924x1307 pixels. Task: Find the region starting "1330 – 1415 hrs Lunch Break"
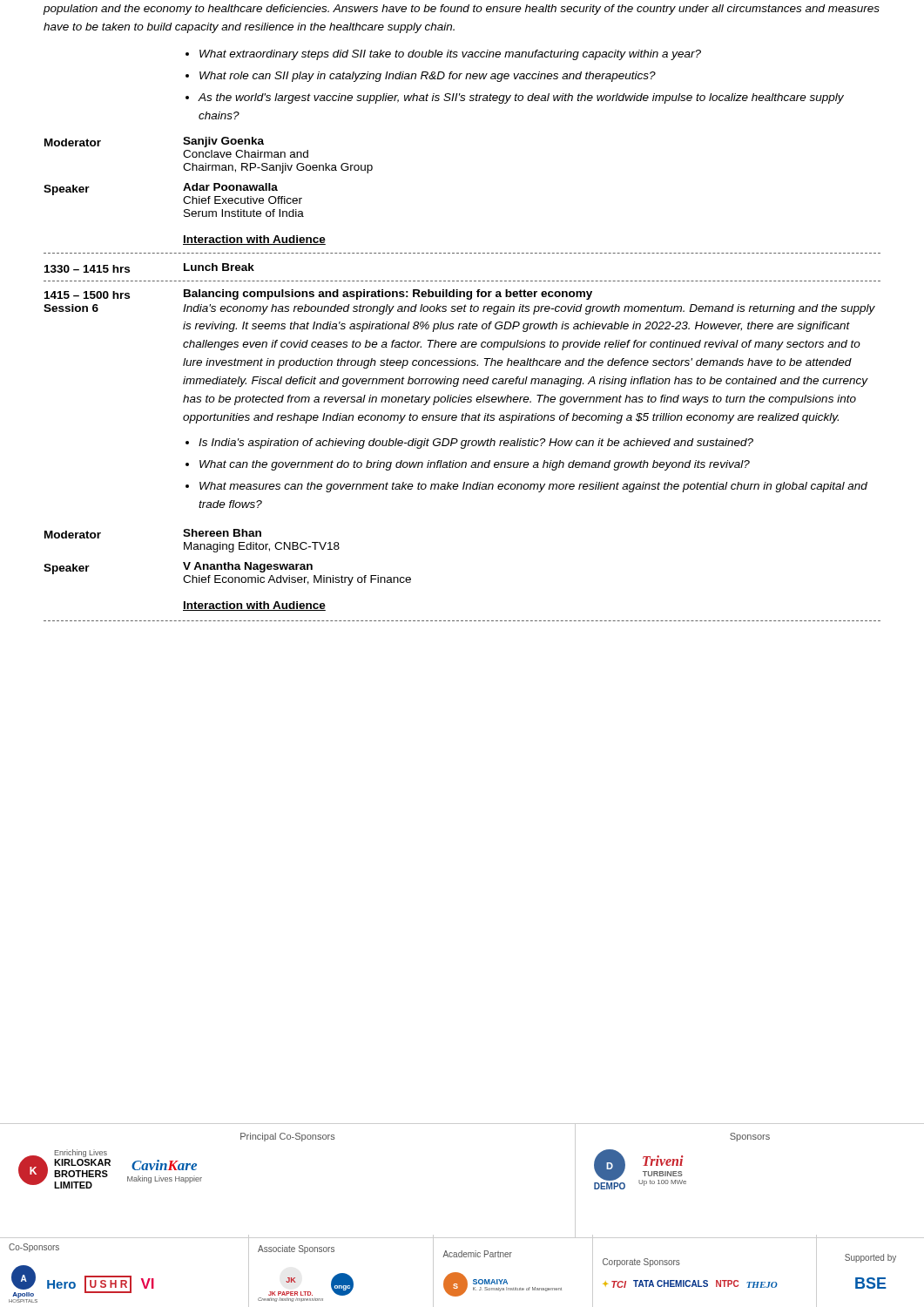(x=90, y=269)
